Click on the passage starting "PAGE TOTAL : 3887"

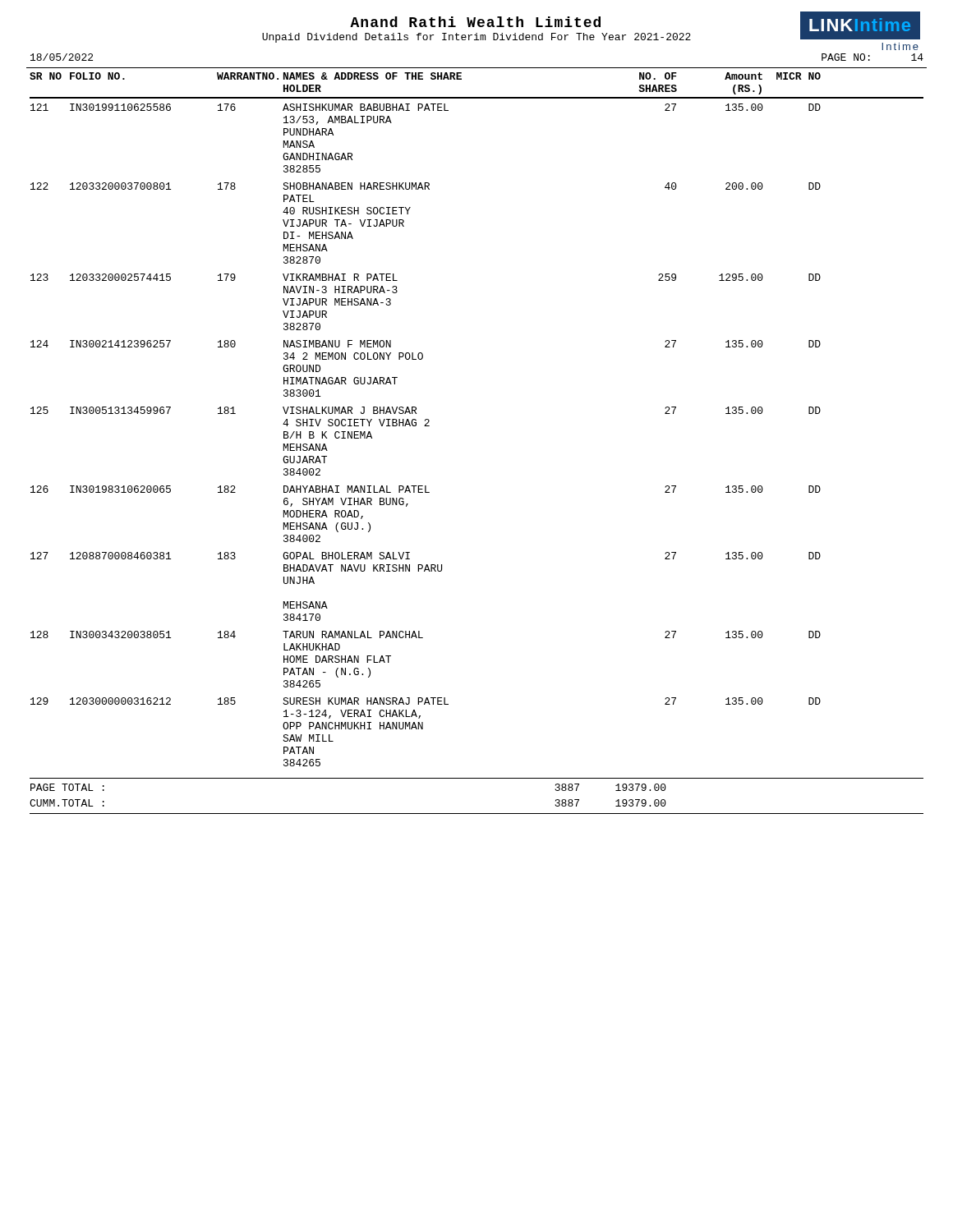377,788
